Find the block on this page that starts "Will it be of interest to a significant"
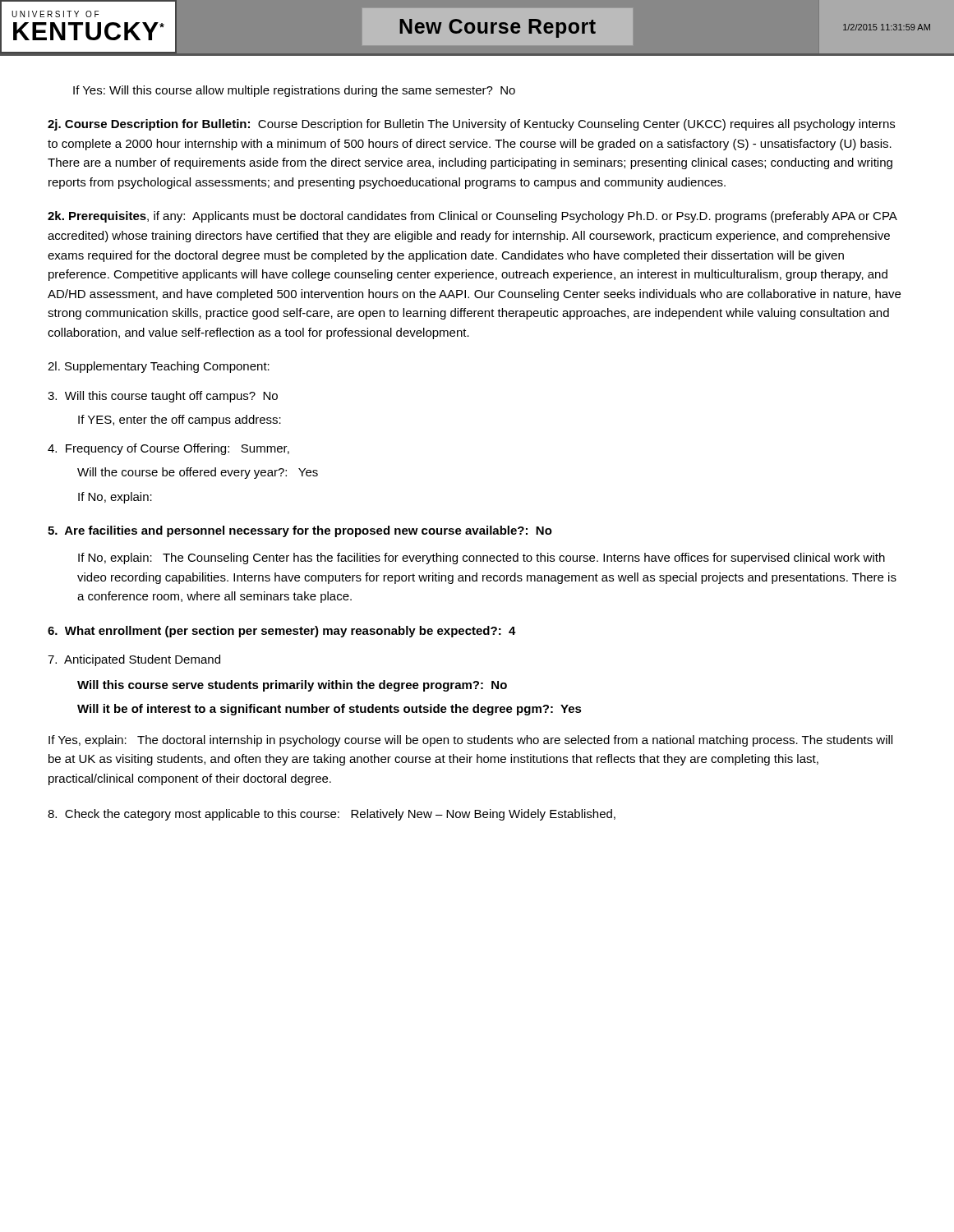Image resolution: width=954 pixels, height=1232 pixels. [x=329, y=709]
